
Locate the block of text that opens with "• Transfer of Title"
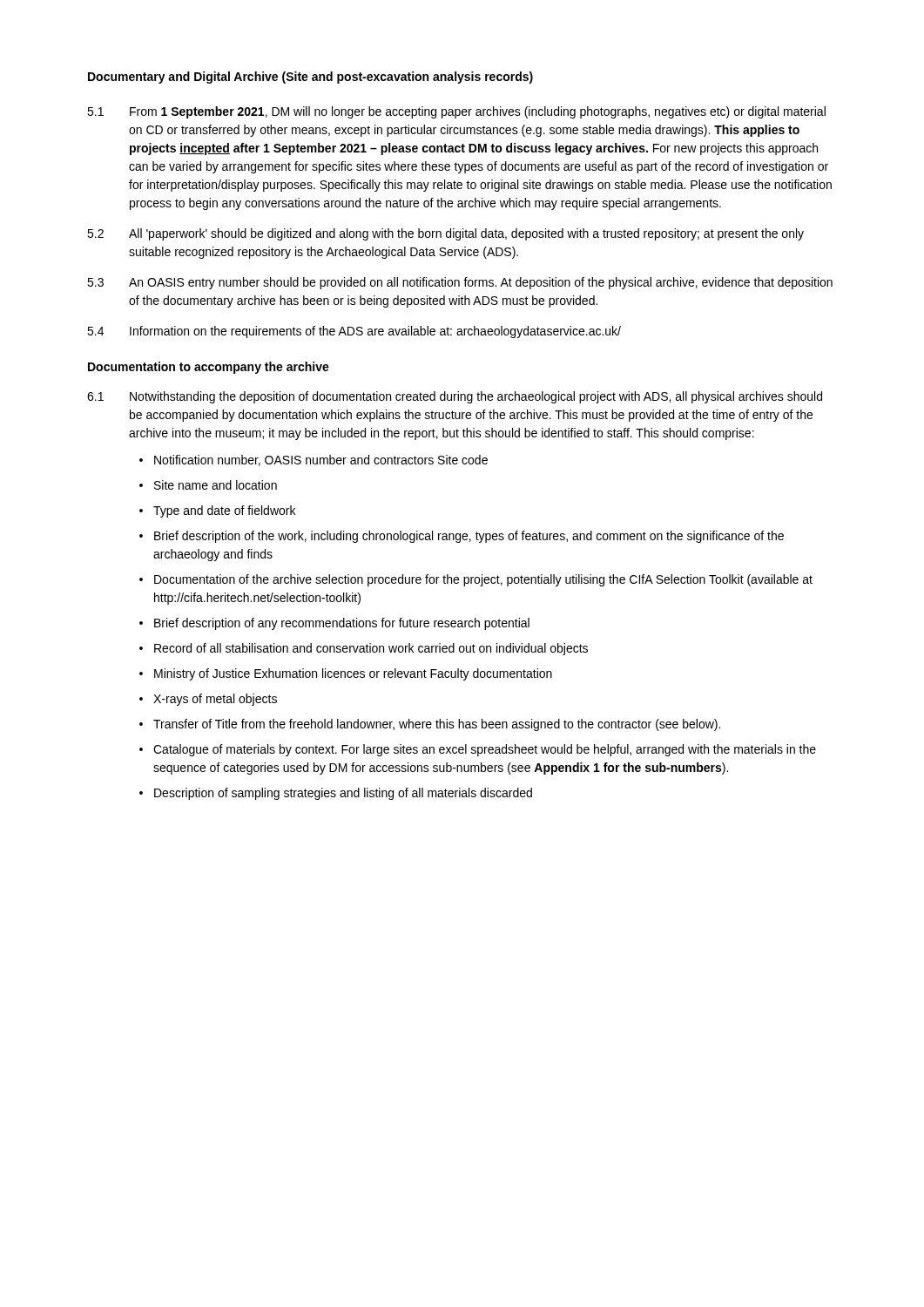(x=425, y=724)
